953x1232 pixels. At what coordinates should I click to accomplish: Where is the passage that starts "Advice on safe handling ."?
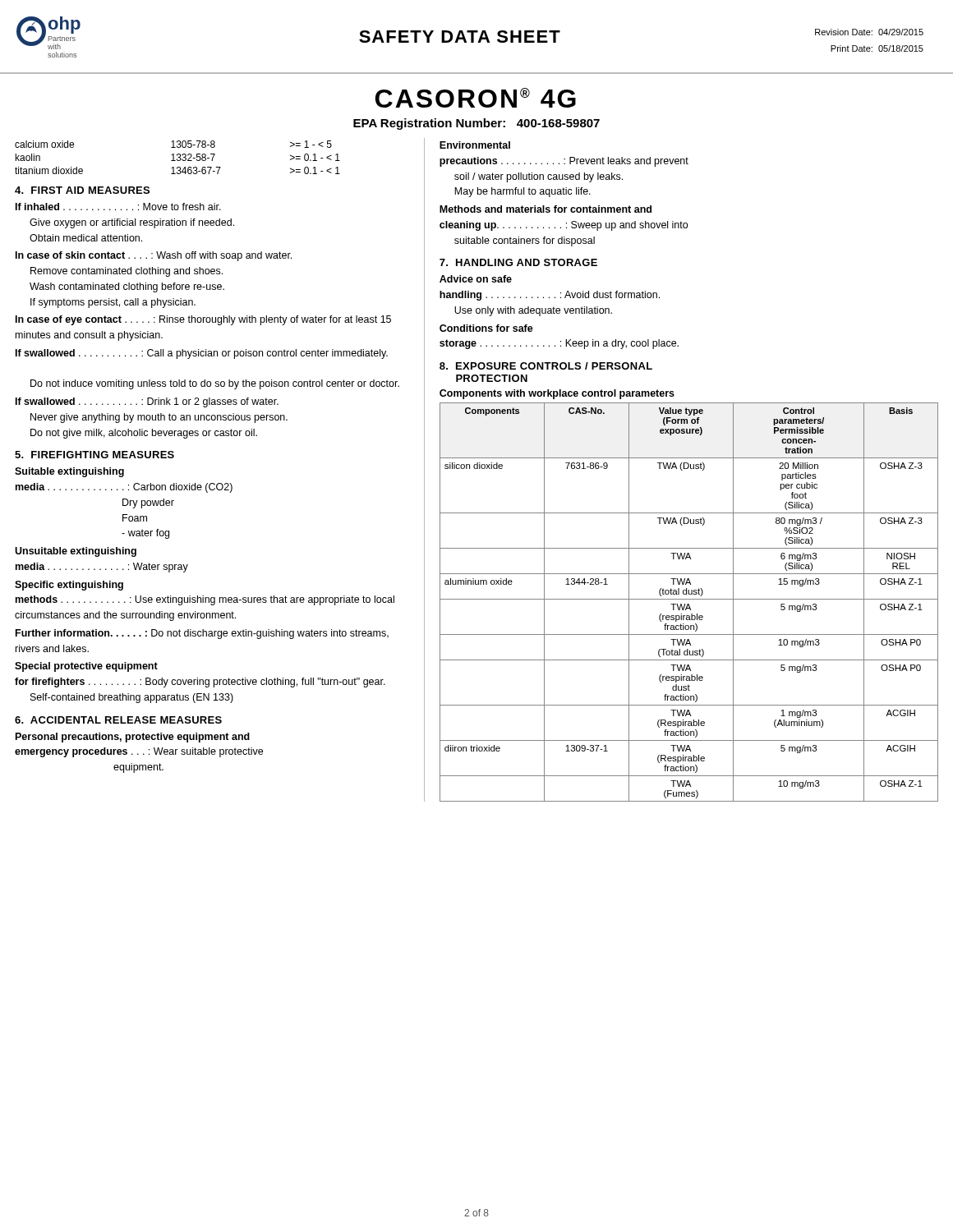[x=476, y=279]
